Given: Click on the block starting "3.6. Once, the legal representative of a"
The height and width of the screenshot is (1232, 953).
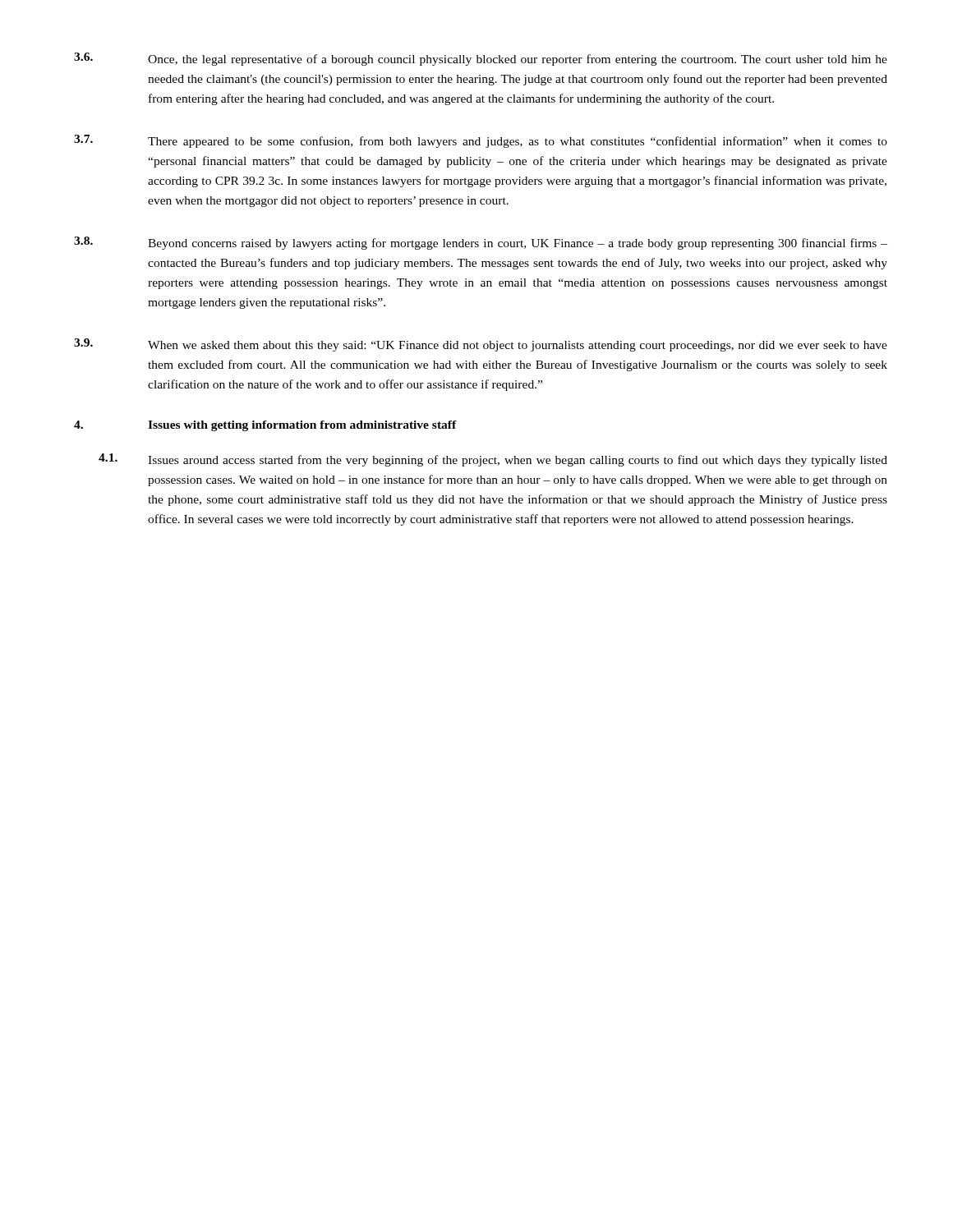Looking at the screenshot, I should (x=481, y=79).
